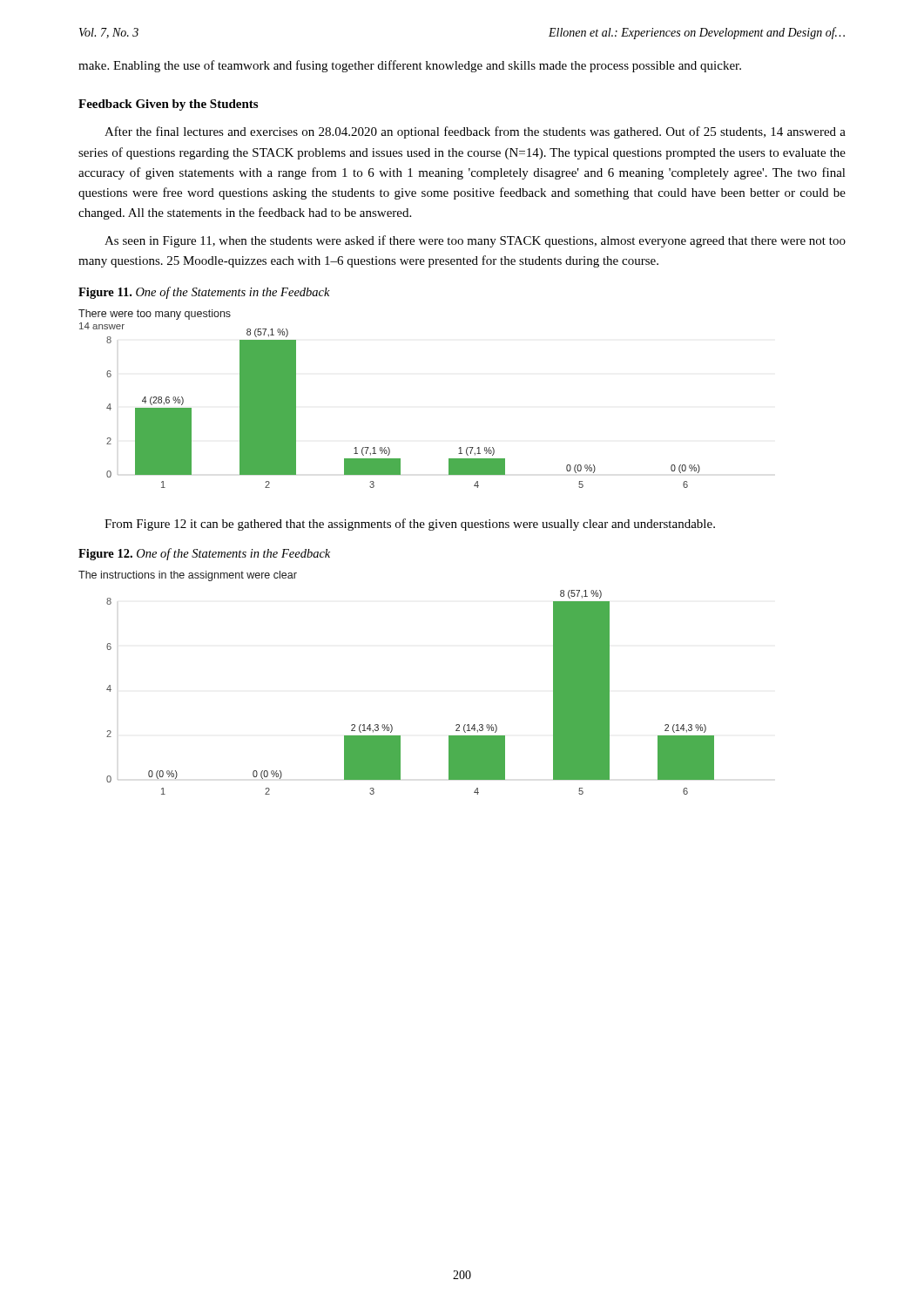Select the element starting "After the final lectures and exercises on 28.04.2020"
Viewport: 924px width, 1307px height.
click(x=462, y=172)
